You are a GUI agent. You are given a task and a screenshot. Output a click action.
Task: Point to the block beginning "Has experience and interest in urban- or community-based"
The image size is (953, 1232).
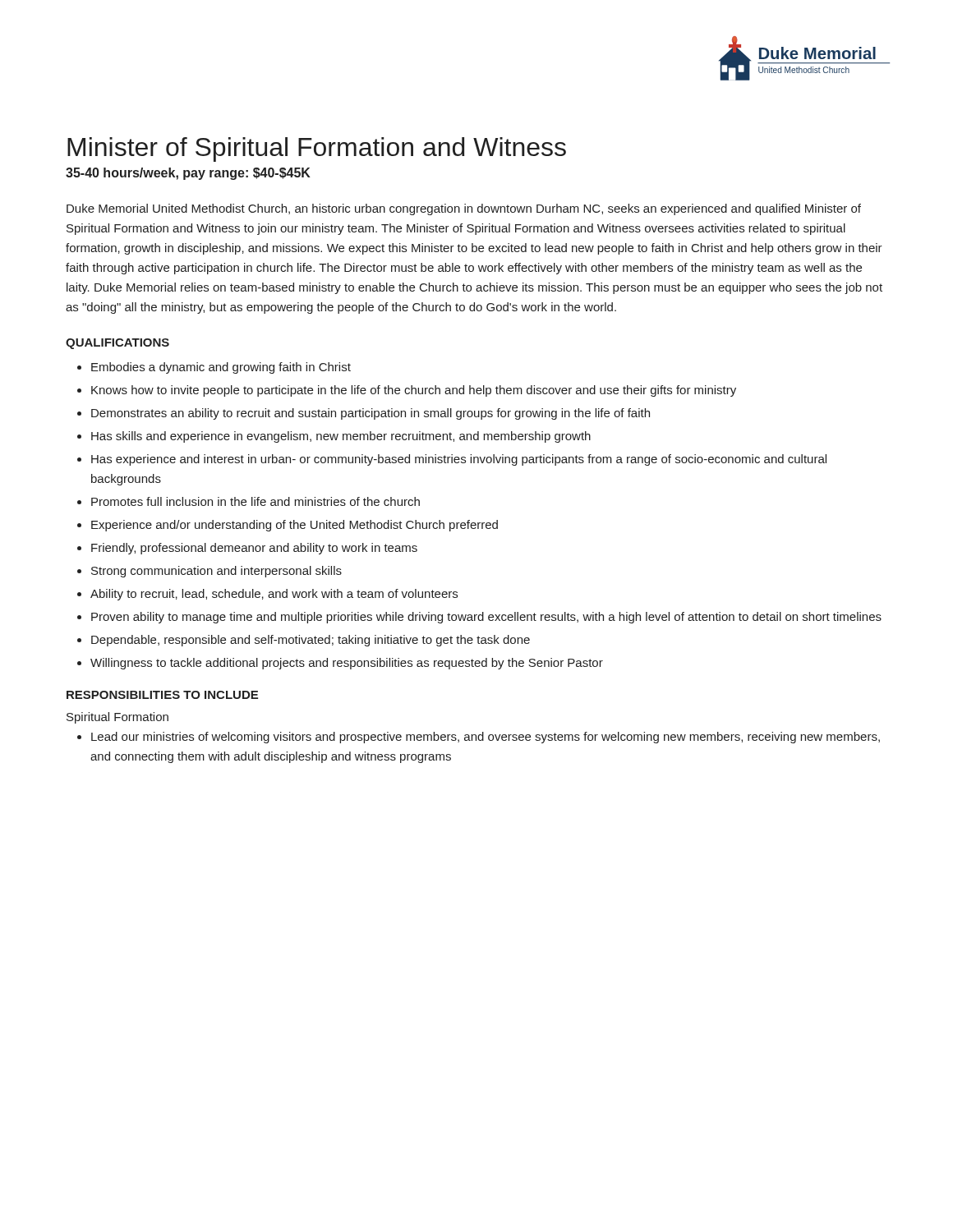[x=459, y=469]
